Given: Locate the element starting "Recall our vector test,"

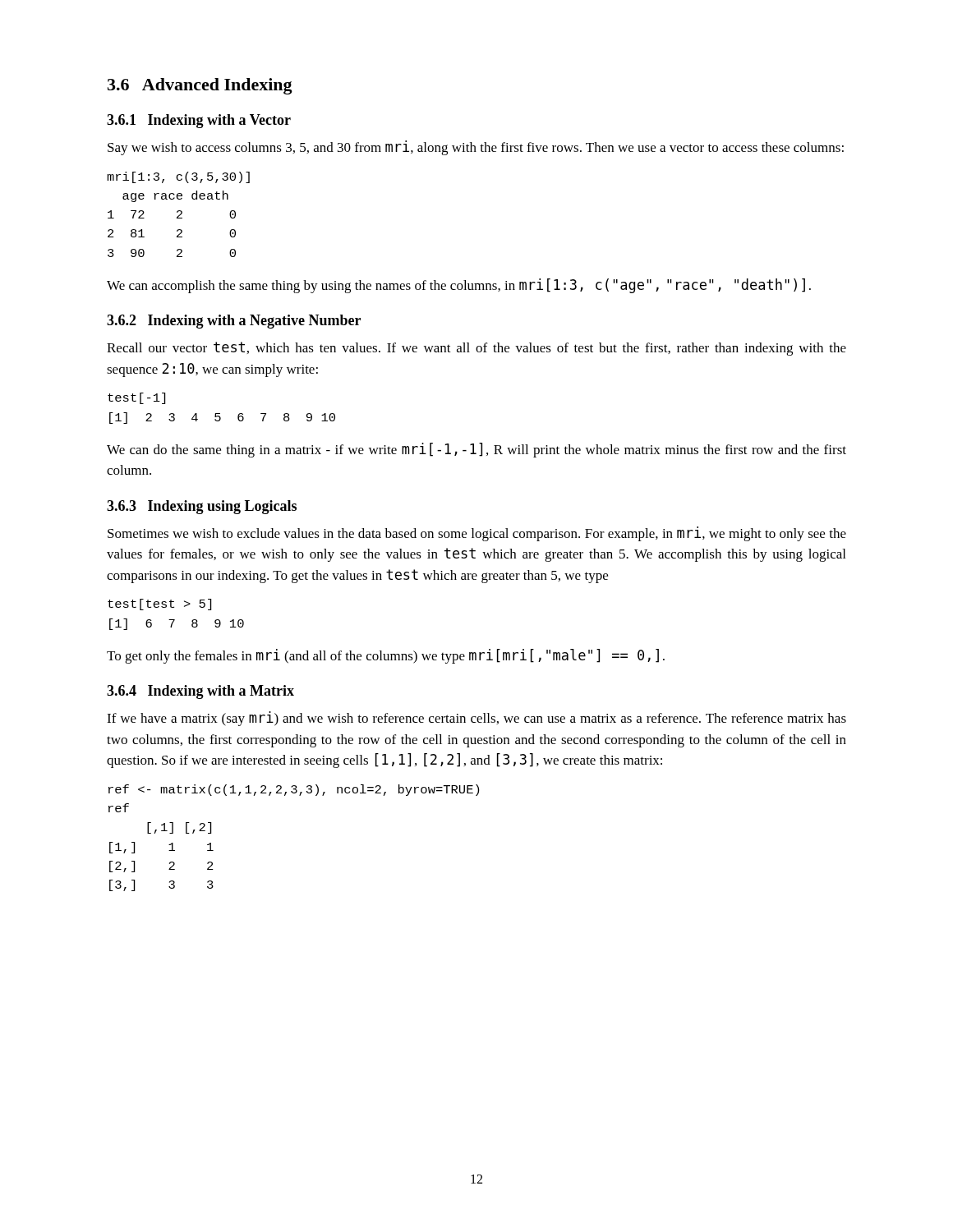Looking at the screenshot, I should (x=476, y=358).
